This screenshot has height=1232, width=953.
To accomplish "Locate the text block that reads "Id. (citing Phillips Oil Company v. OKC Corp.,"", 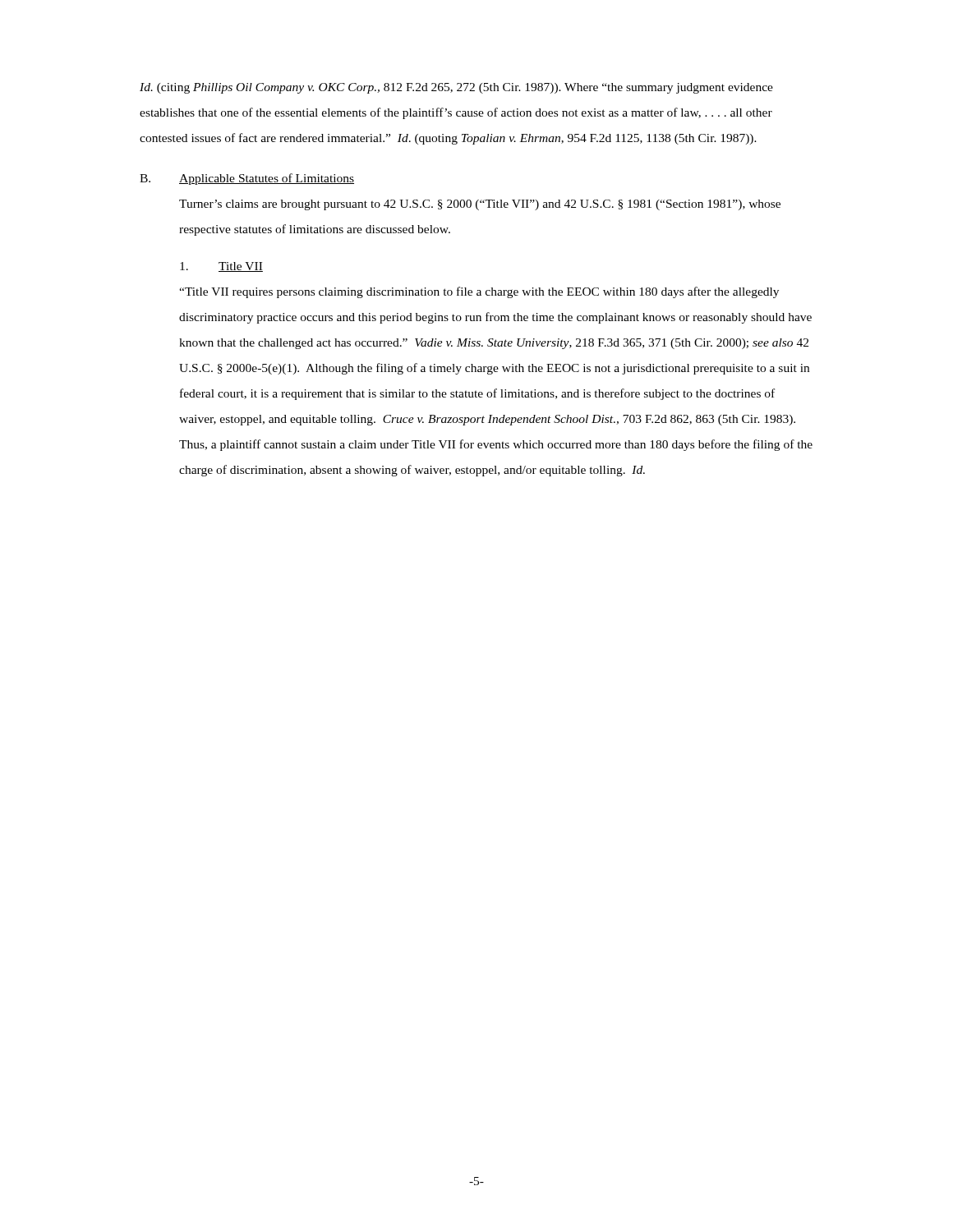I will tap(456, 112).
